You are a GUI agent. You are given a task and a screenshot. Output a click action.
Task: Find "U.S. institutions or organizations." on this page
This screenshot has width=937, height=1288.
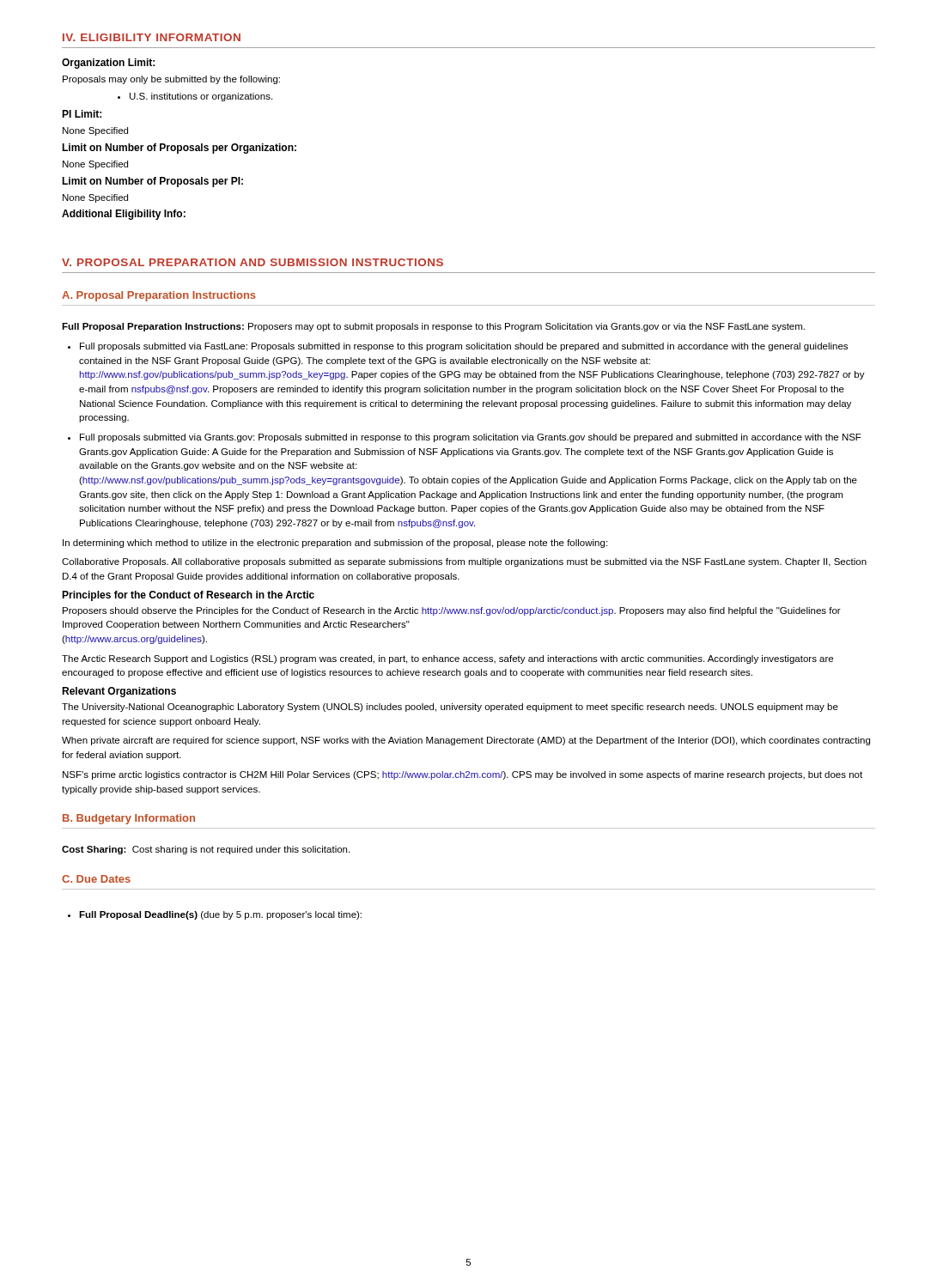(195, 97)
